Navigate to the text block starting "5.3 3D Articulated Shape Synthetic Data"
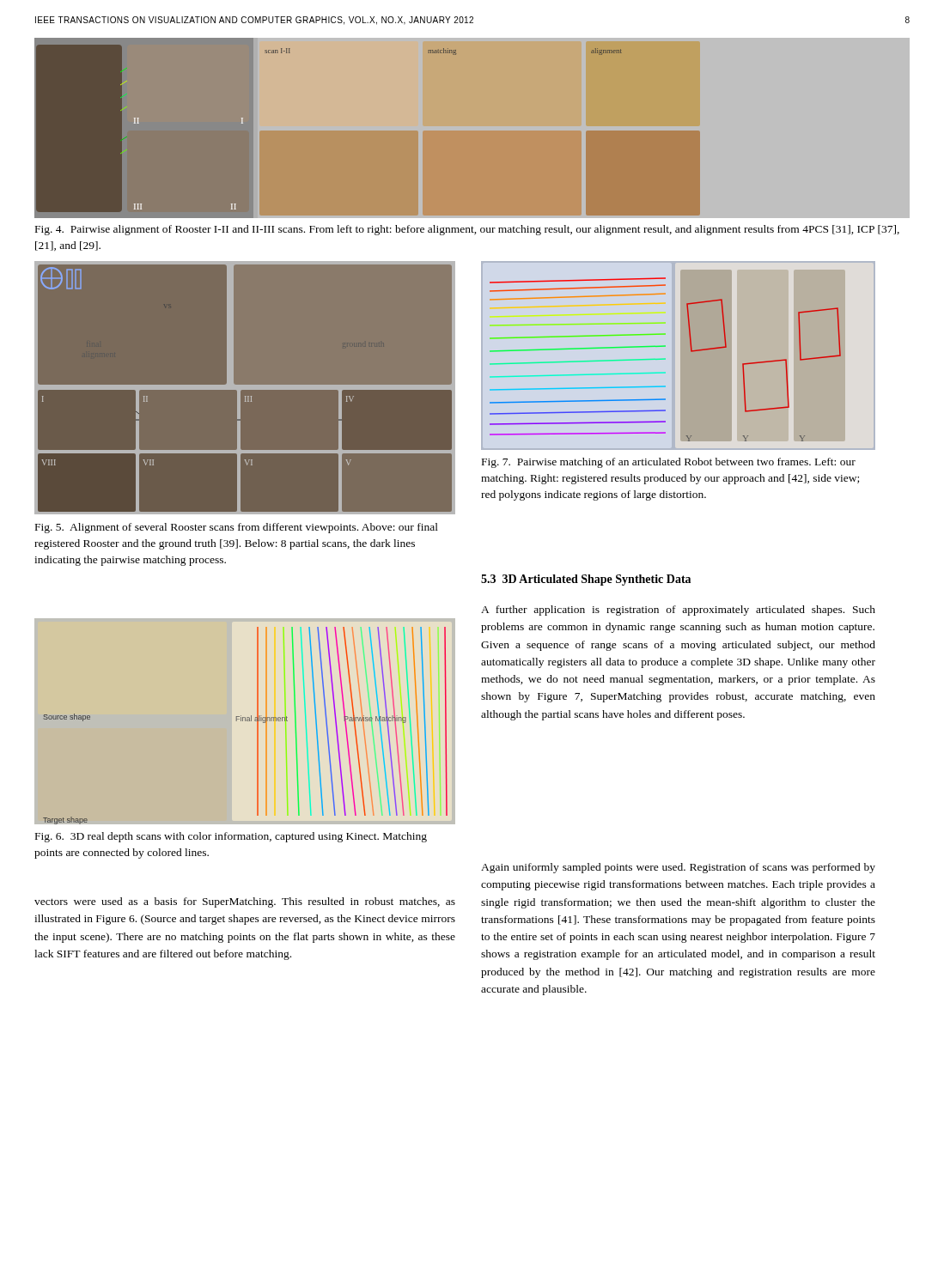944x1288 pixels. [x=586, y=579]
